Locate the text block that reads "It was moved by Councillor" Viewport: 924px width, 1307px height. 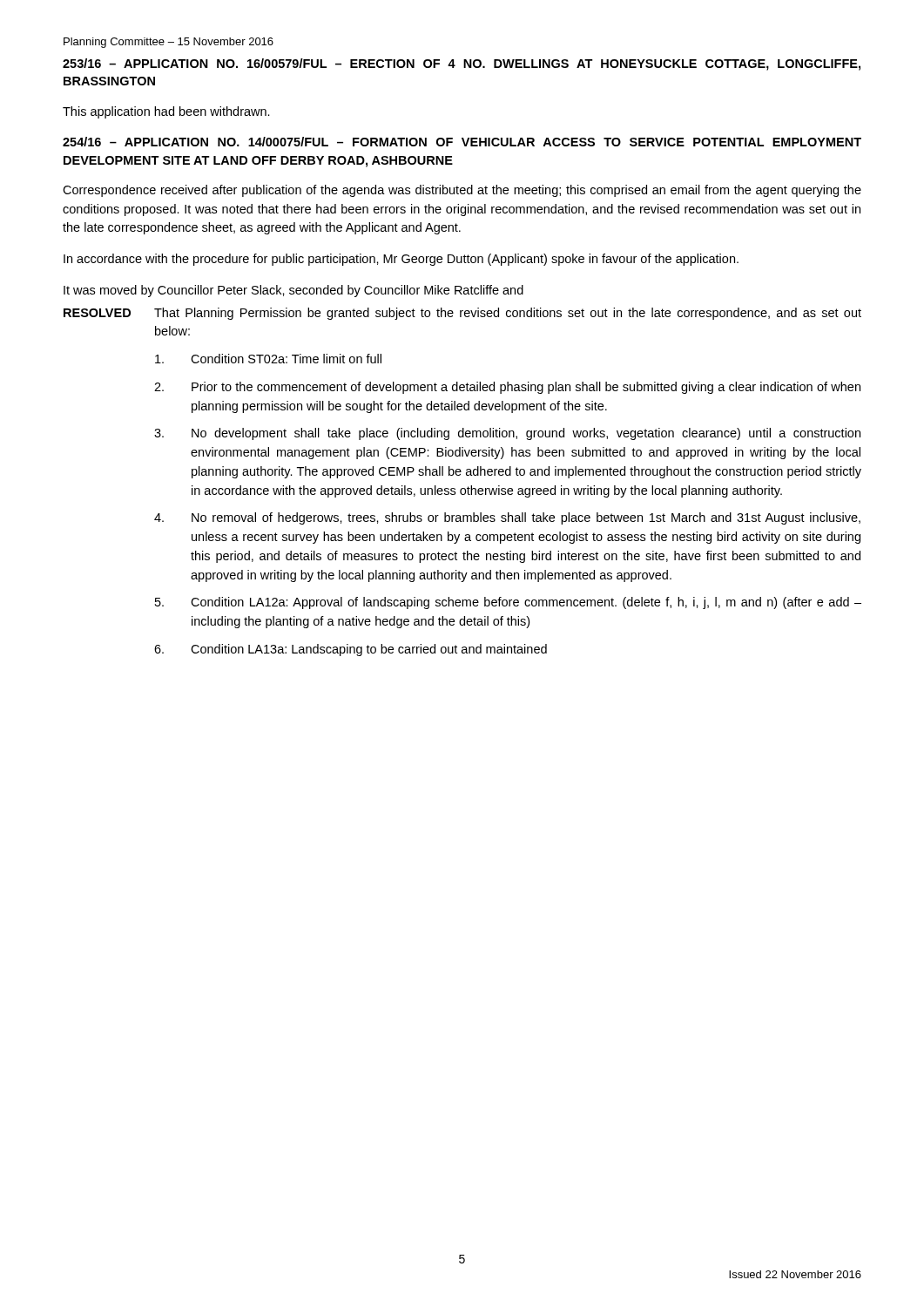tap(293, 290)
